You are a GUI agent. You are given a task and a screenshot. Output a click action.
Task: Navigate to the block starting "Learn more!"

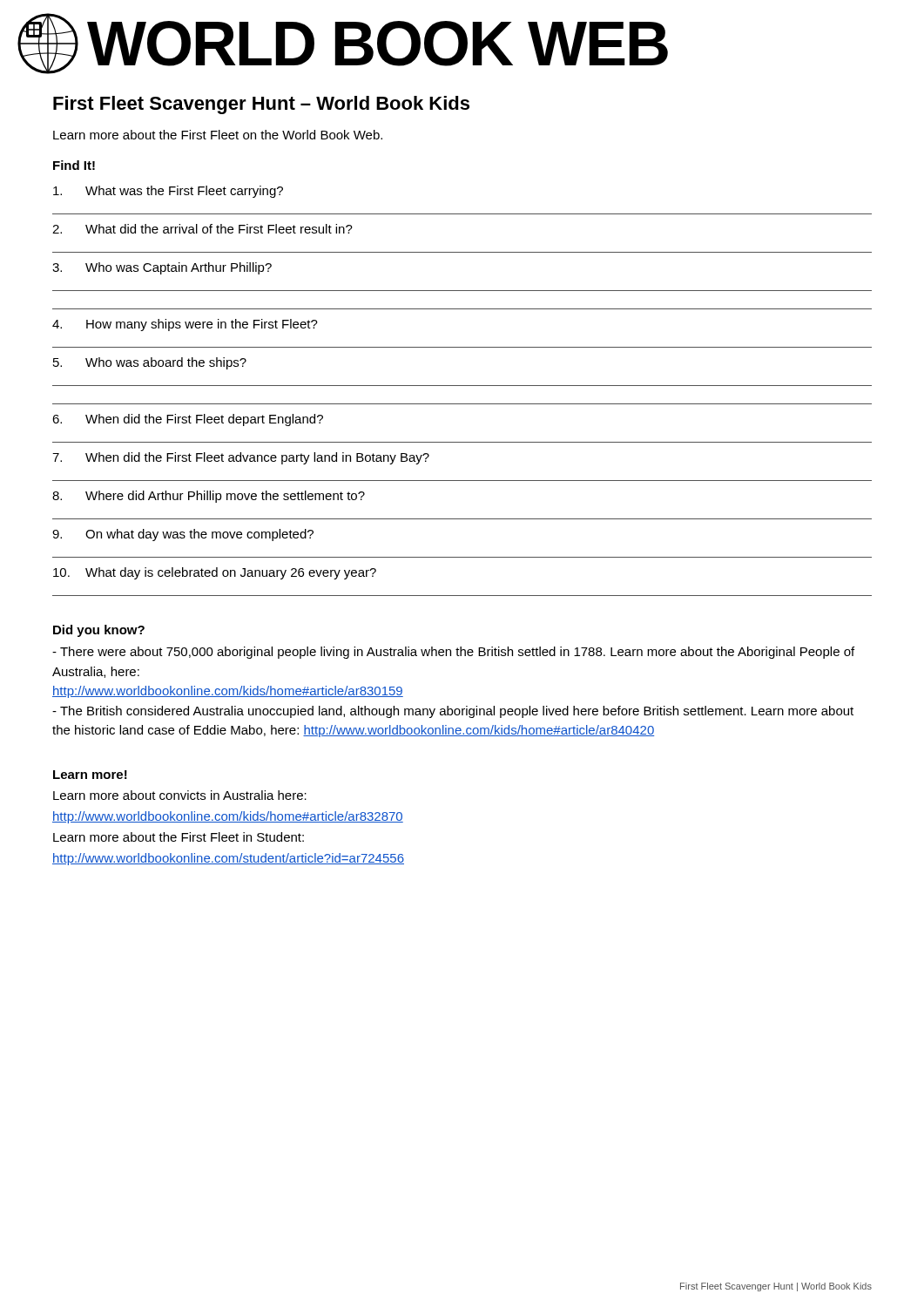click(x=90, y=774)
